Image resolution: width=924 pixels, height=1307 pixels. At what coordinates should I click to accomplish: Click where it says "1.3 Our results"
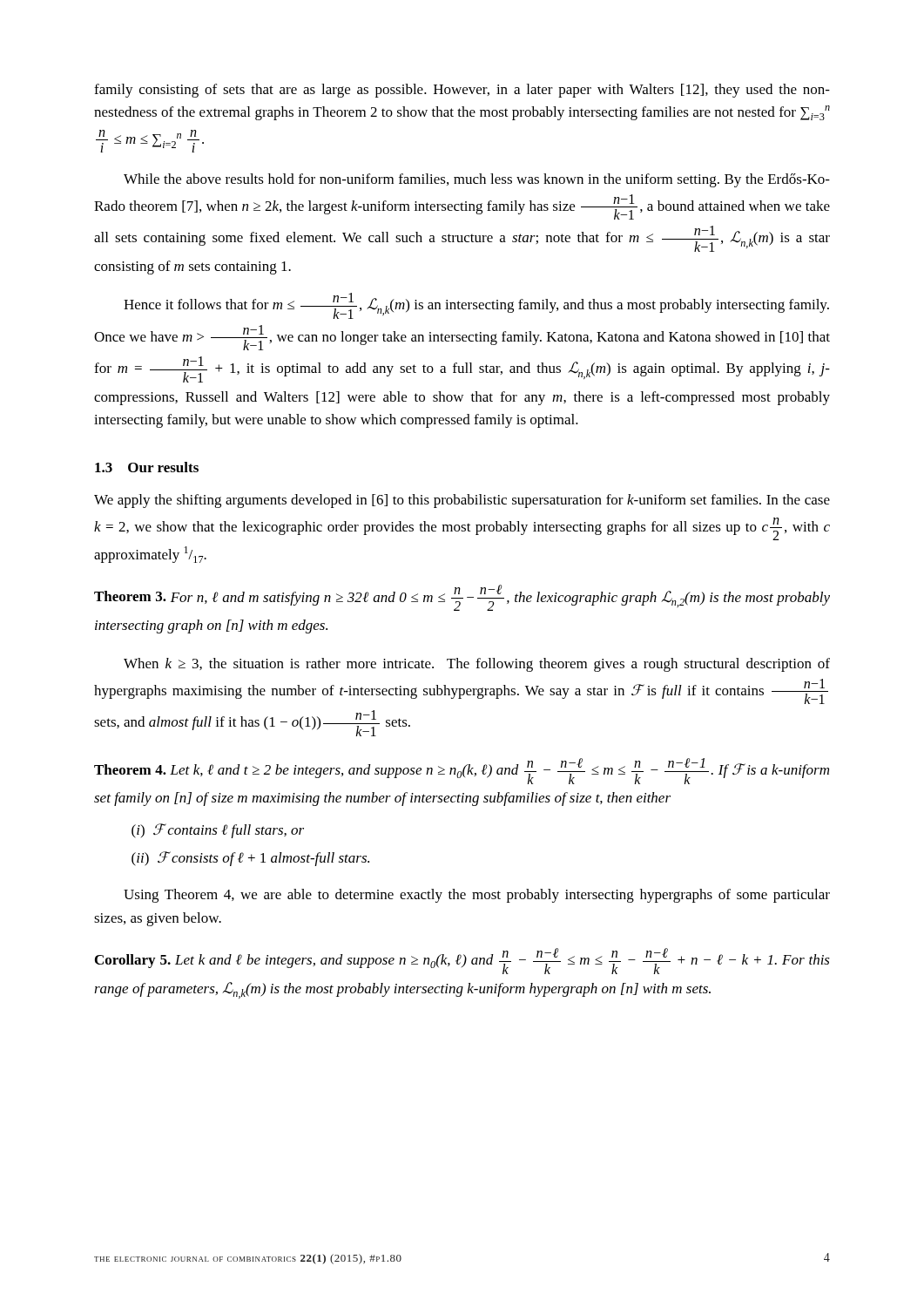(146, 468)
